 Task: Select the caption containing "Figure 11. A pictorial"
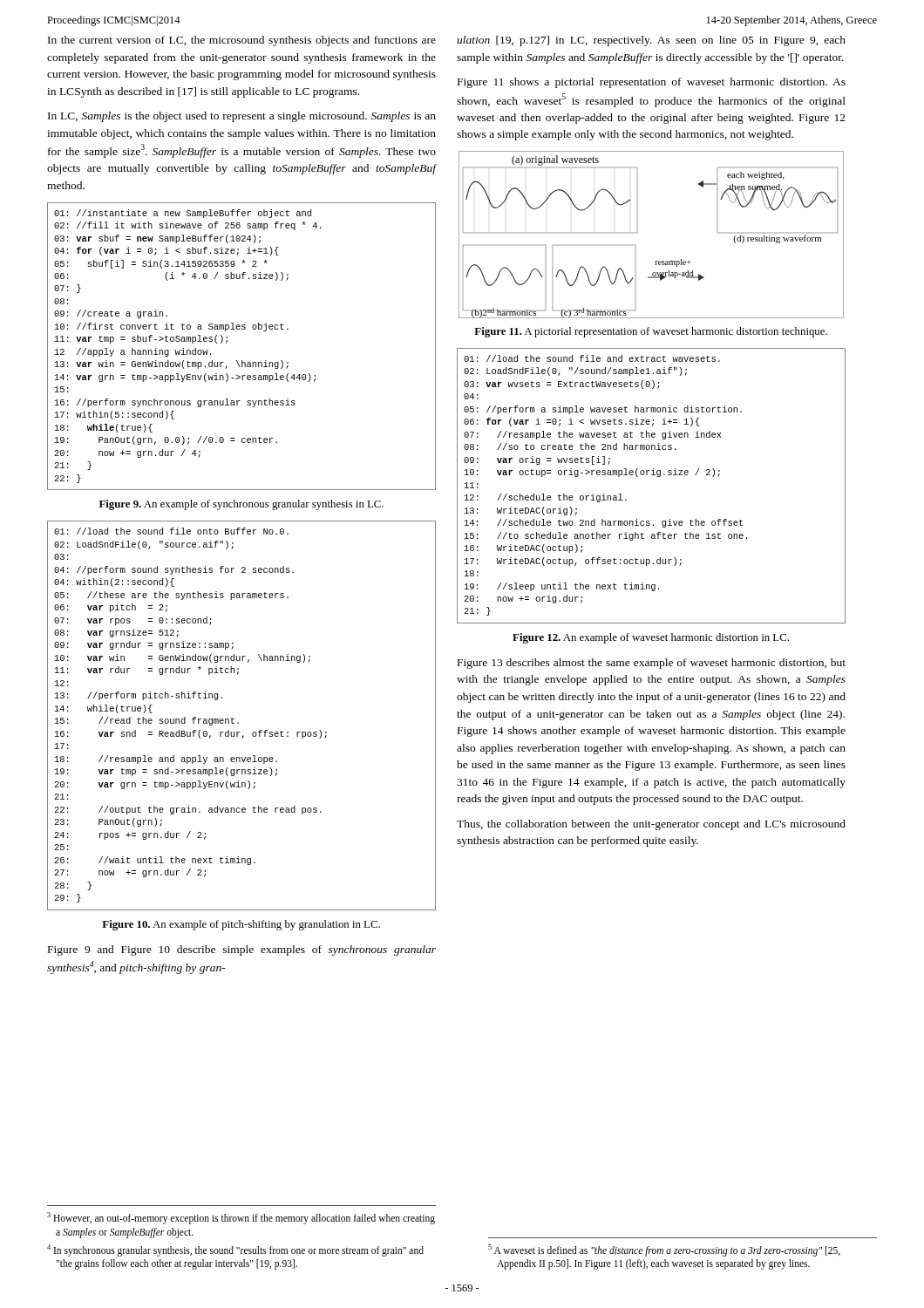coord(651,331)
